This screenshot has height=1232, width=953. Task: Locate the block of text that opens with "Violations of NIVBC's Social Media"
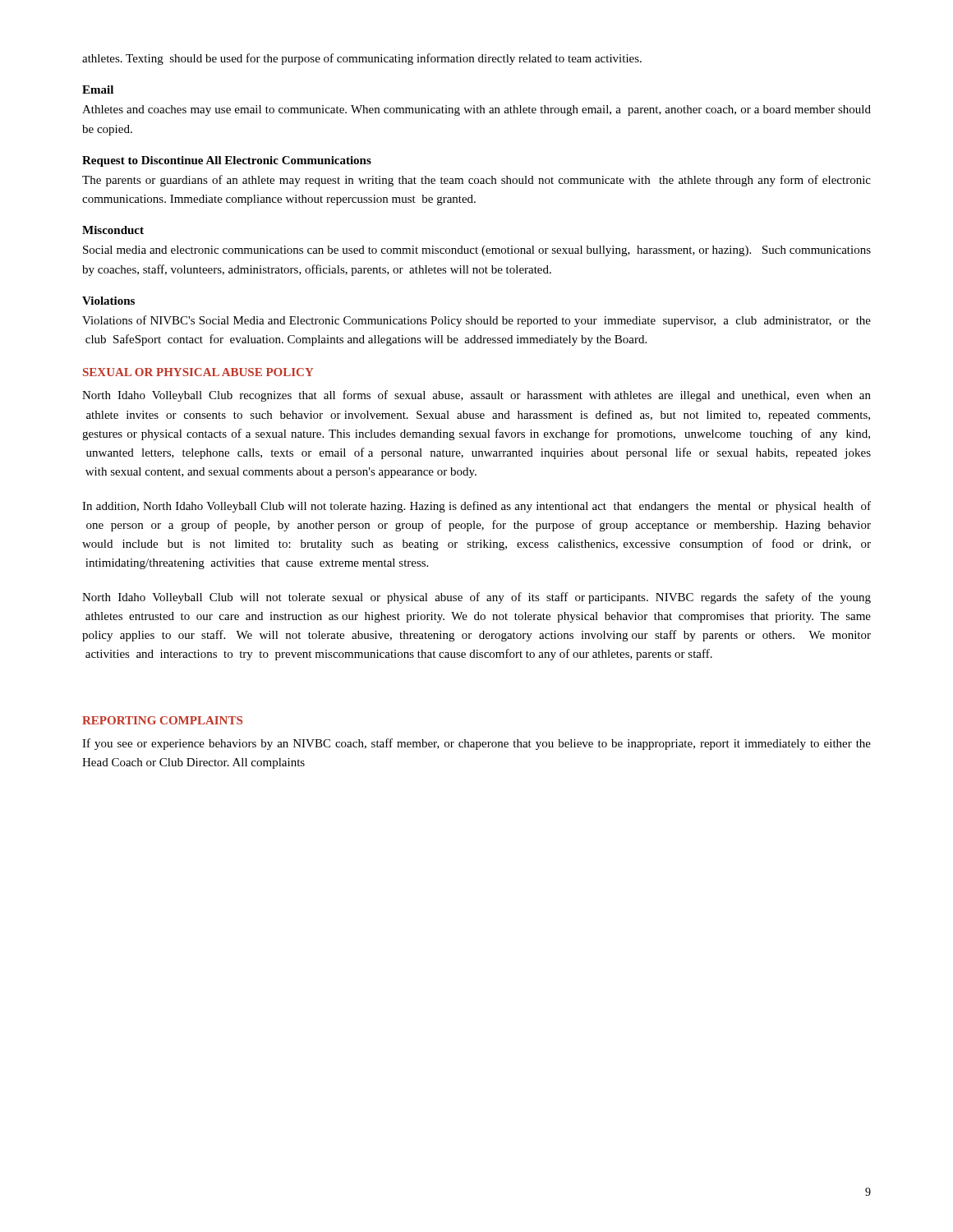pyautogui.click(x=476, y=330)
